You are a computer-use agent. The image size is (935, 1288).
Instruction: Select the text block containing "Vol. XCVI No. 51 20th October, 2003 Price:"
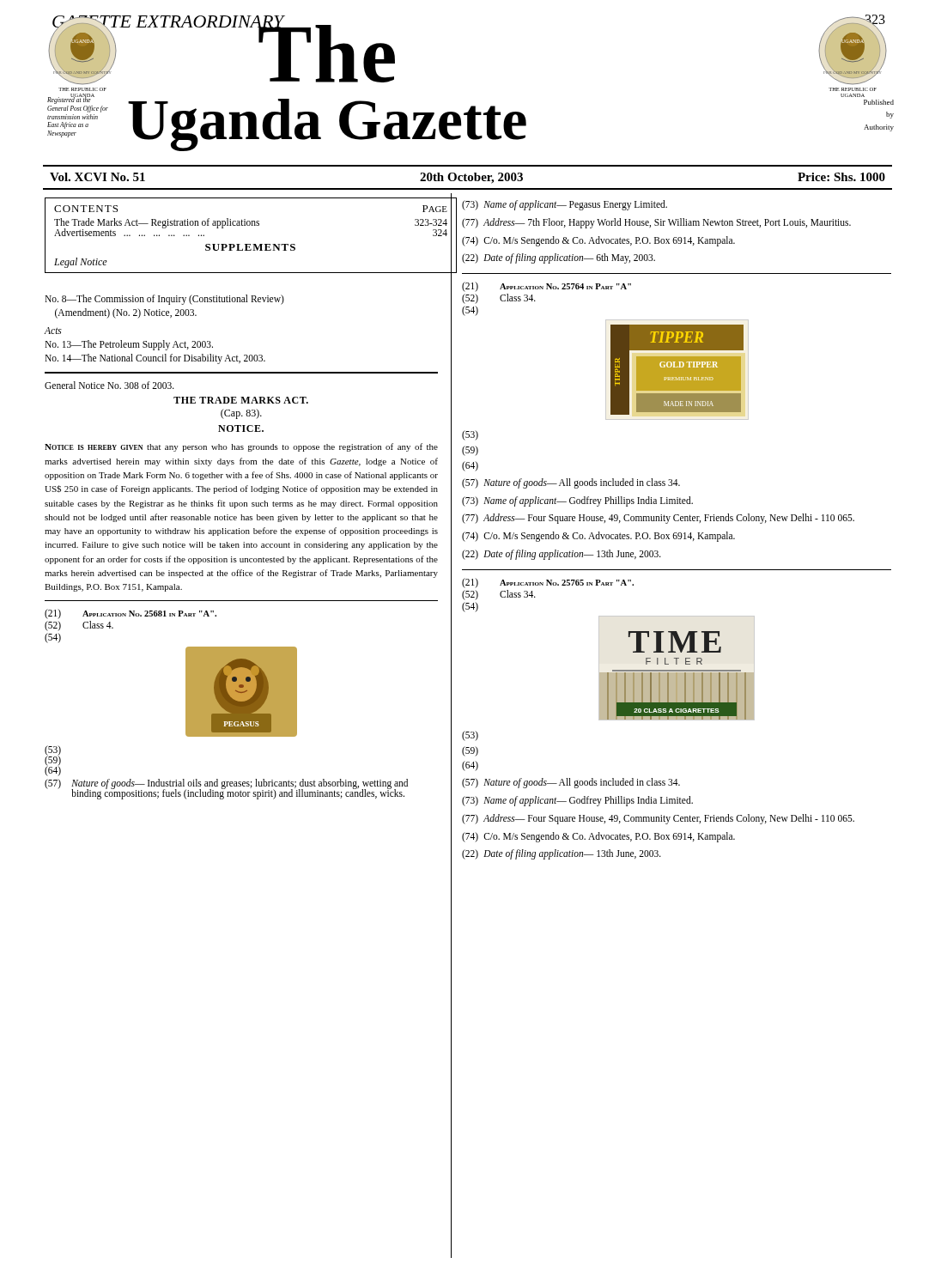tap(468, 177)
